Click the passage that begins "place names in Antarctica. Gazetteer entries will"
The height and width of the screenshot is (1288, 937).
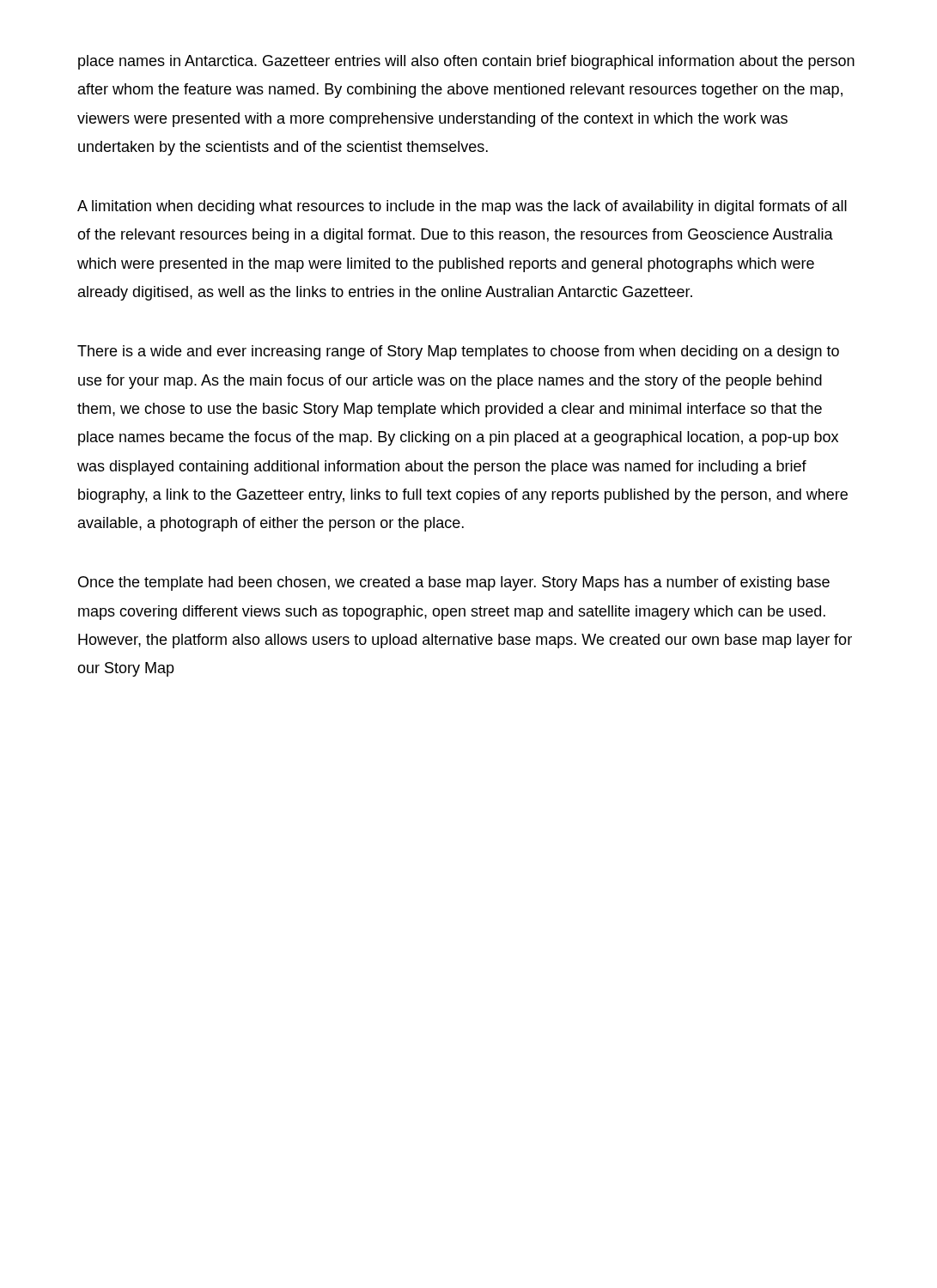(466, 104)
